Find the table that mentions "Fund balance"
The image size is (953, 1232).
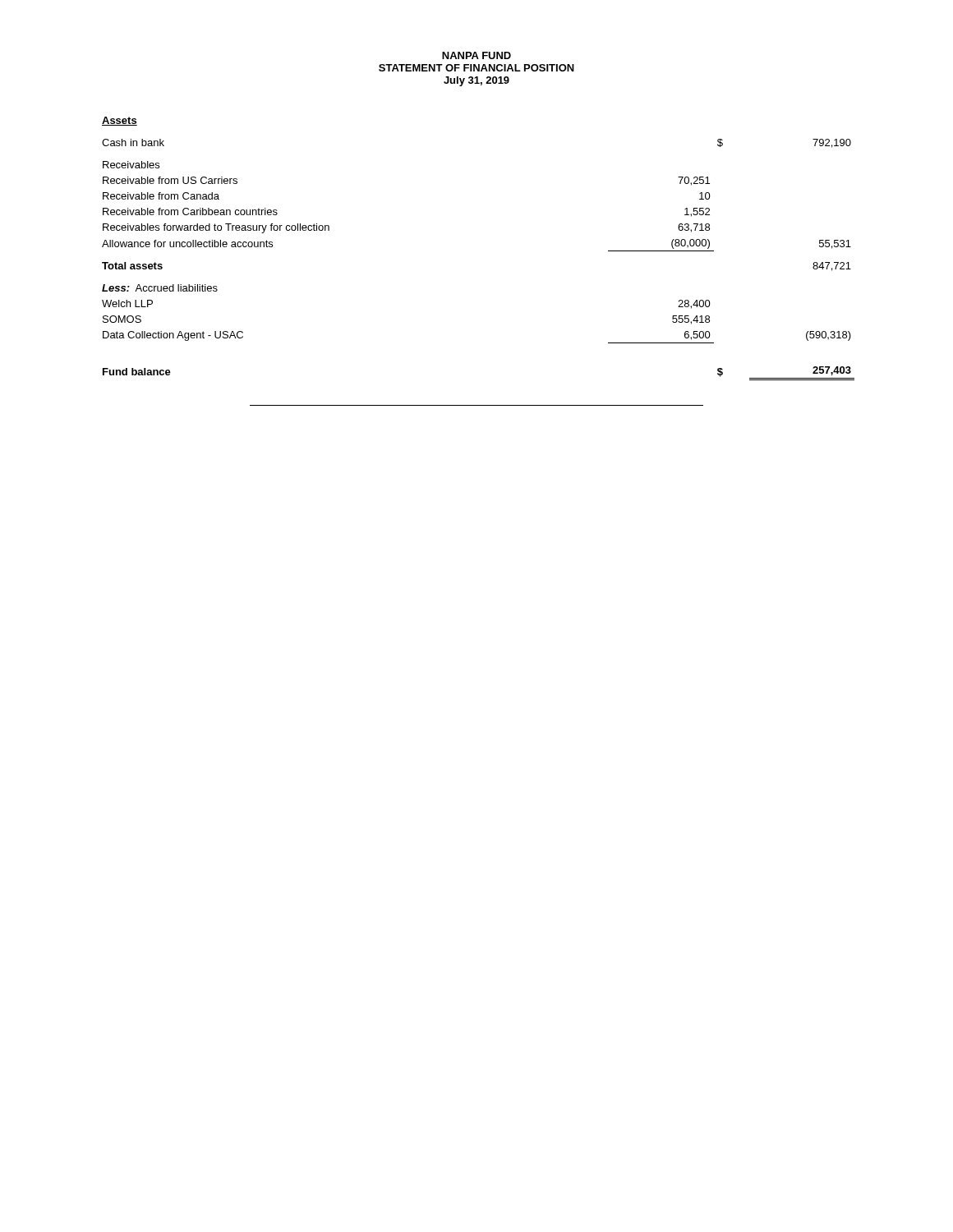476,246
